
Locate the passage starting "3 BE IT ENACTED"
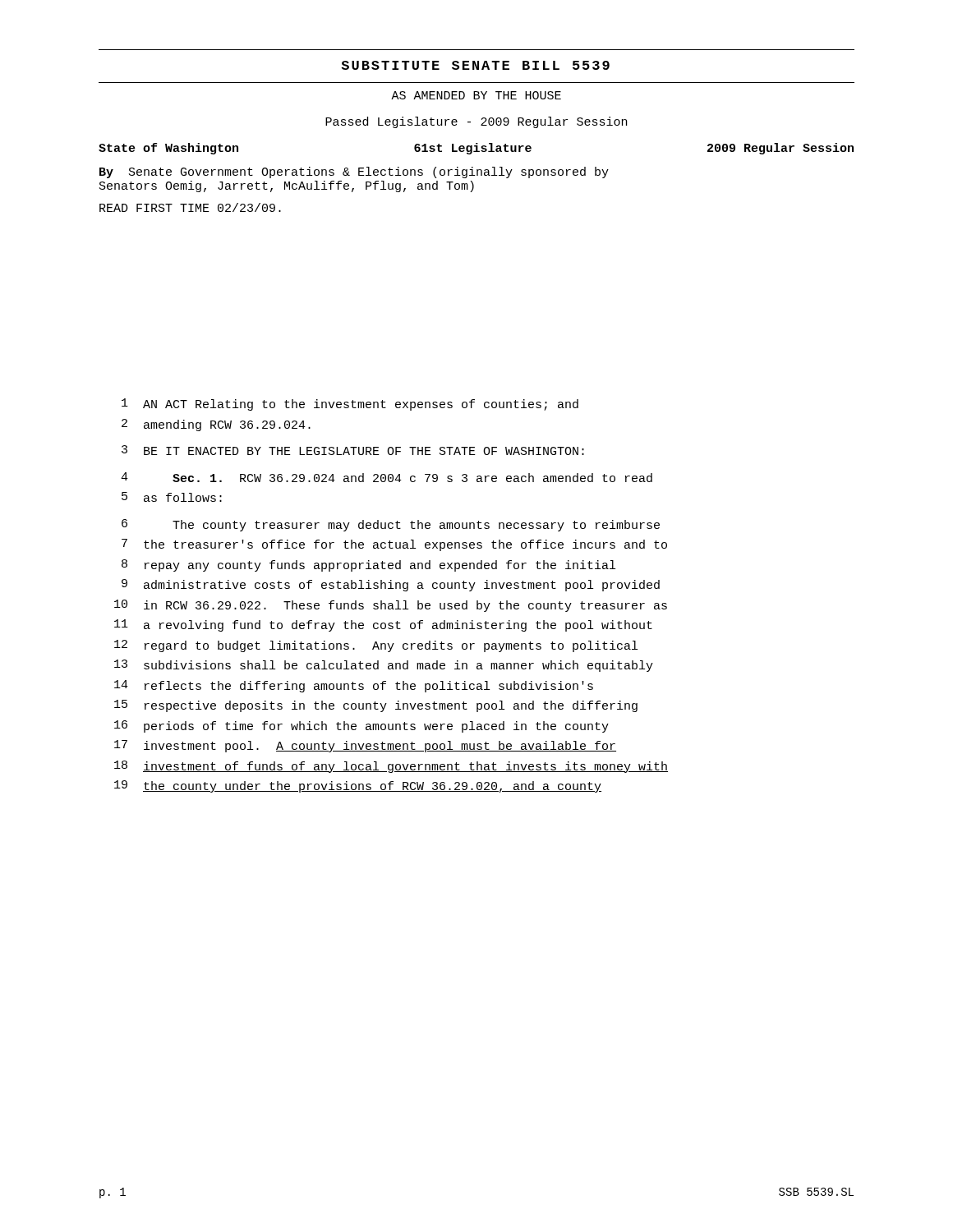(476, 453)
